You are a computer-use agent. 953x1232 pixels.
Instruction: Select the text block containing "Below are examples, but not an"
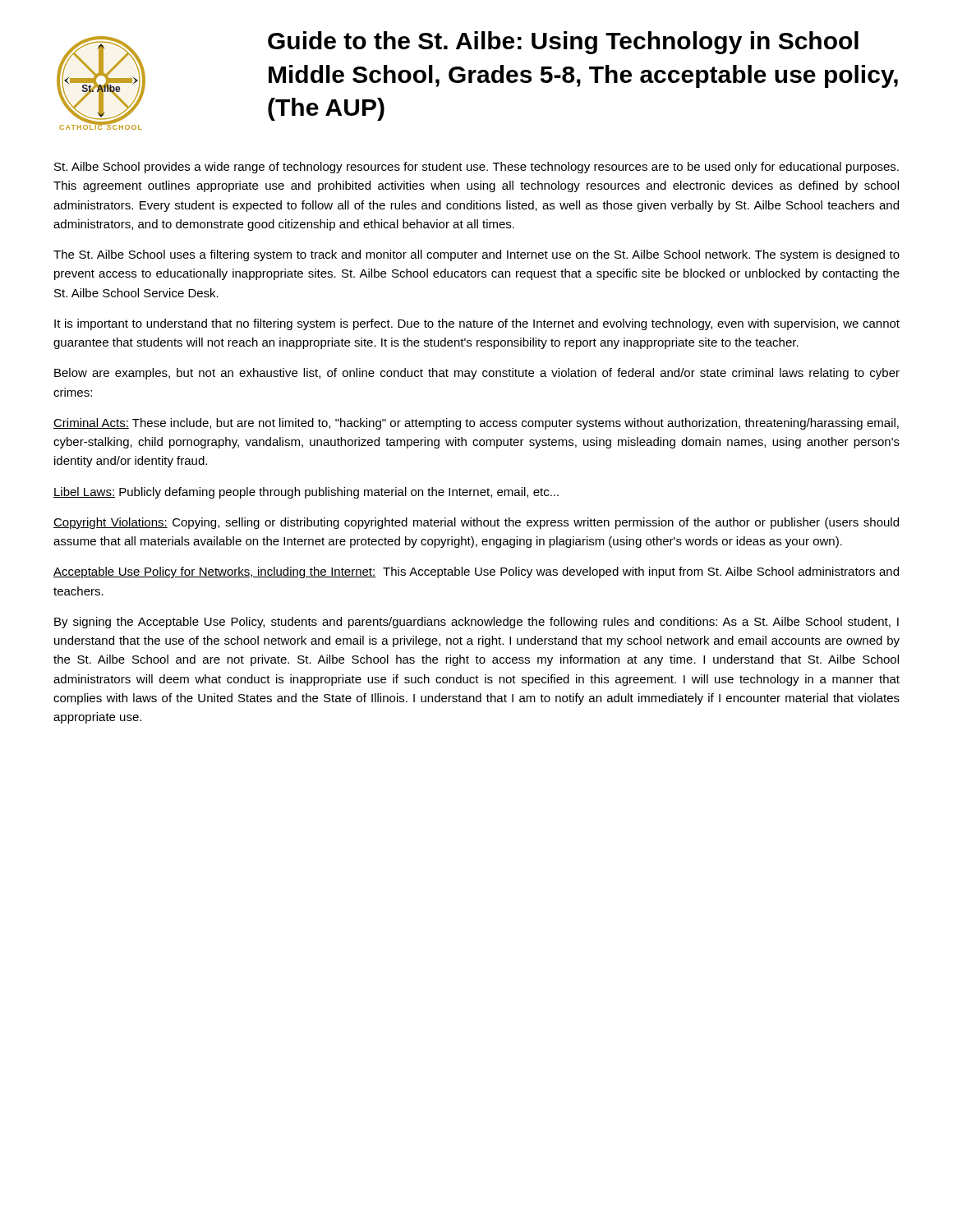tap(476, 382)
